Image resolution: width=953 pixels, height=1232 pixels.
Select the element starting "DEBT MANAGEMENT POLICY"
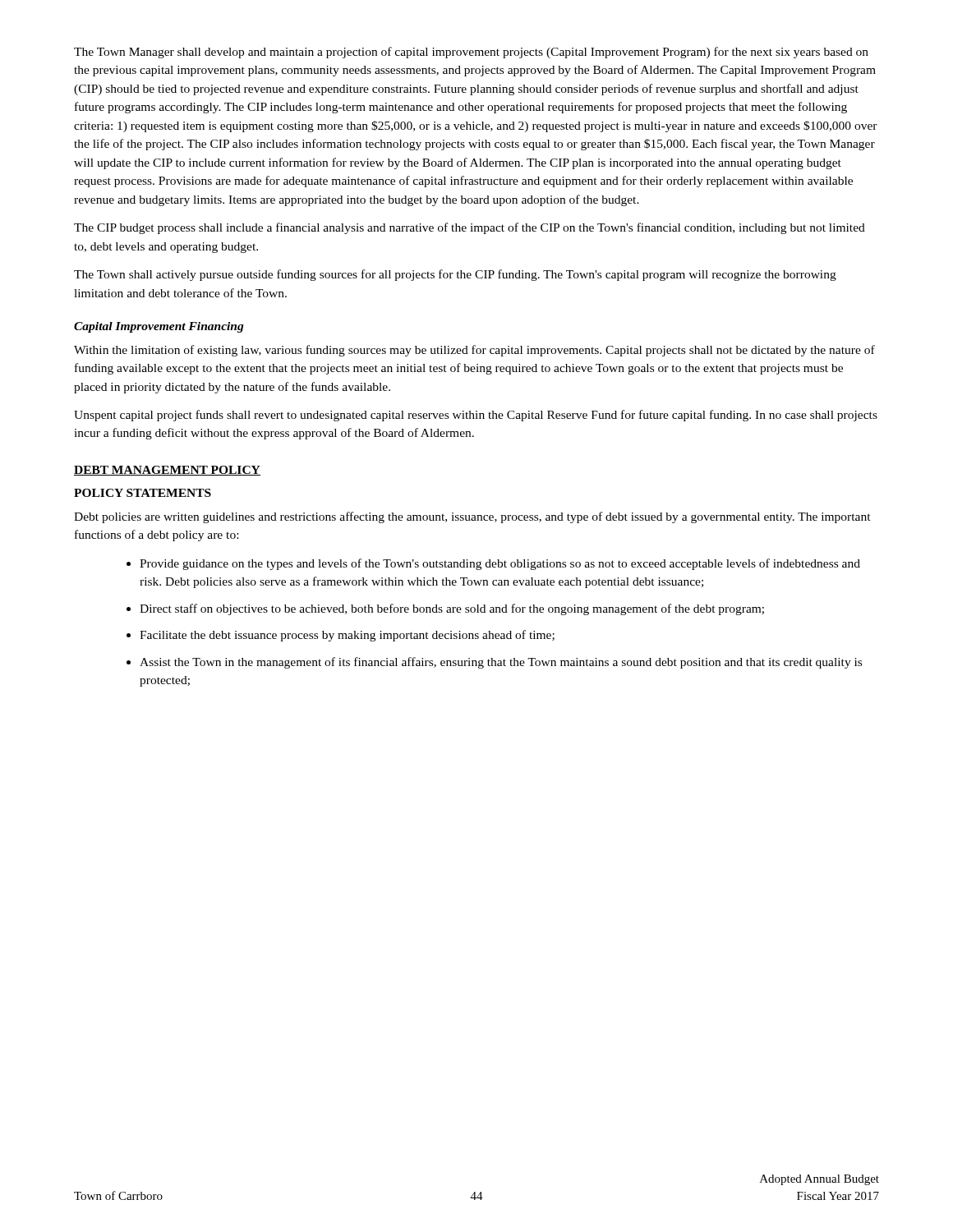167,471
